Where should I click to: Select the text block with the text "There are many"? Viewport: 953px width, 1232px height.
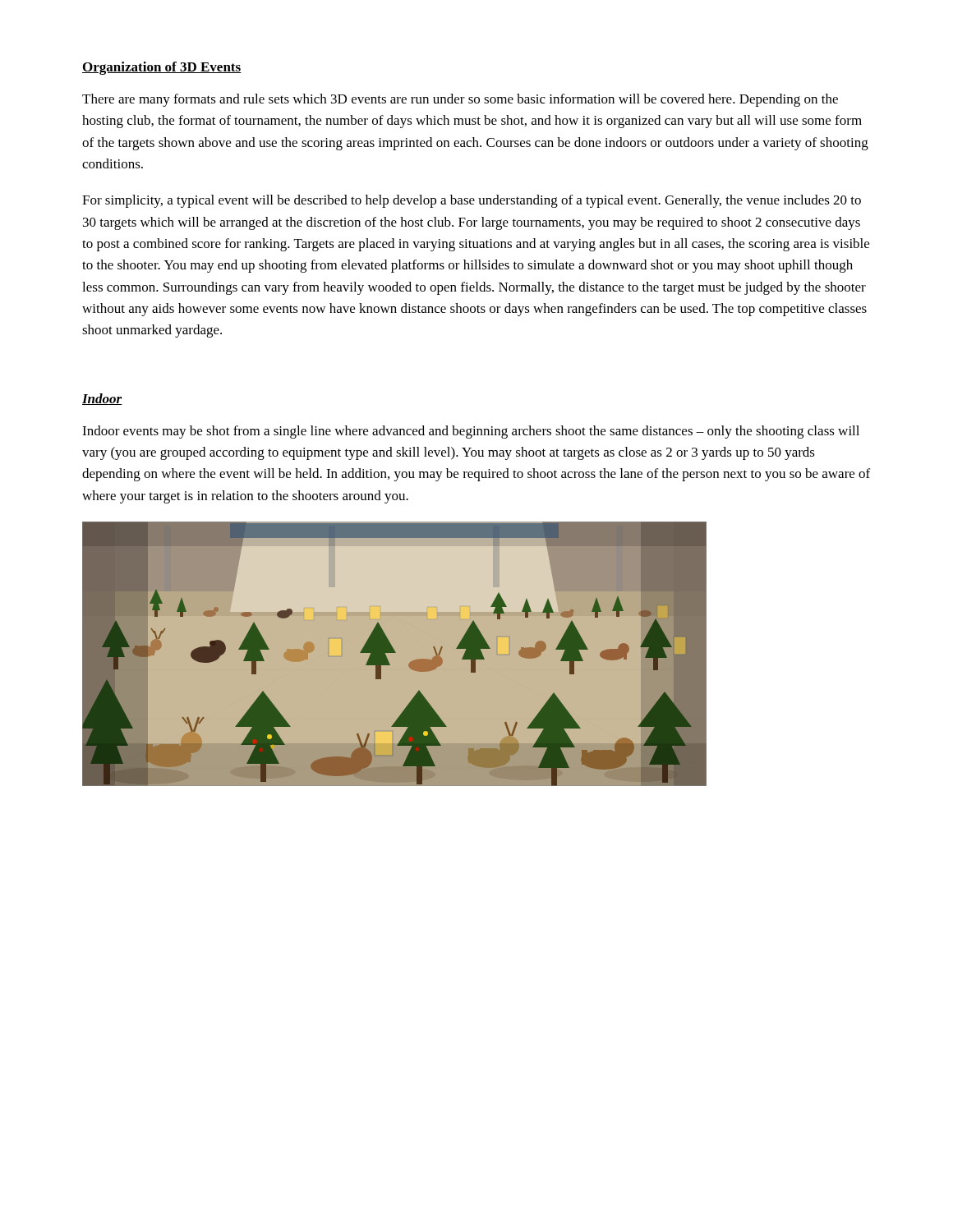point(475,131)
